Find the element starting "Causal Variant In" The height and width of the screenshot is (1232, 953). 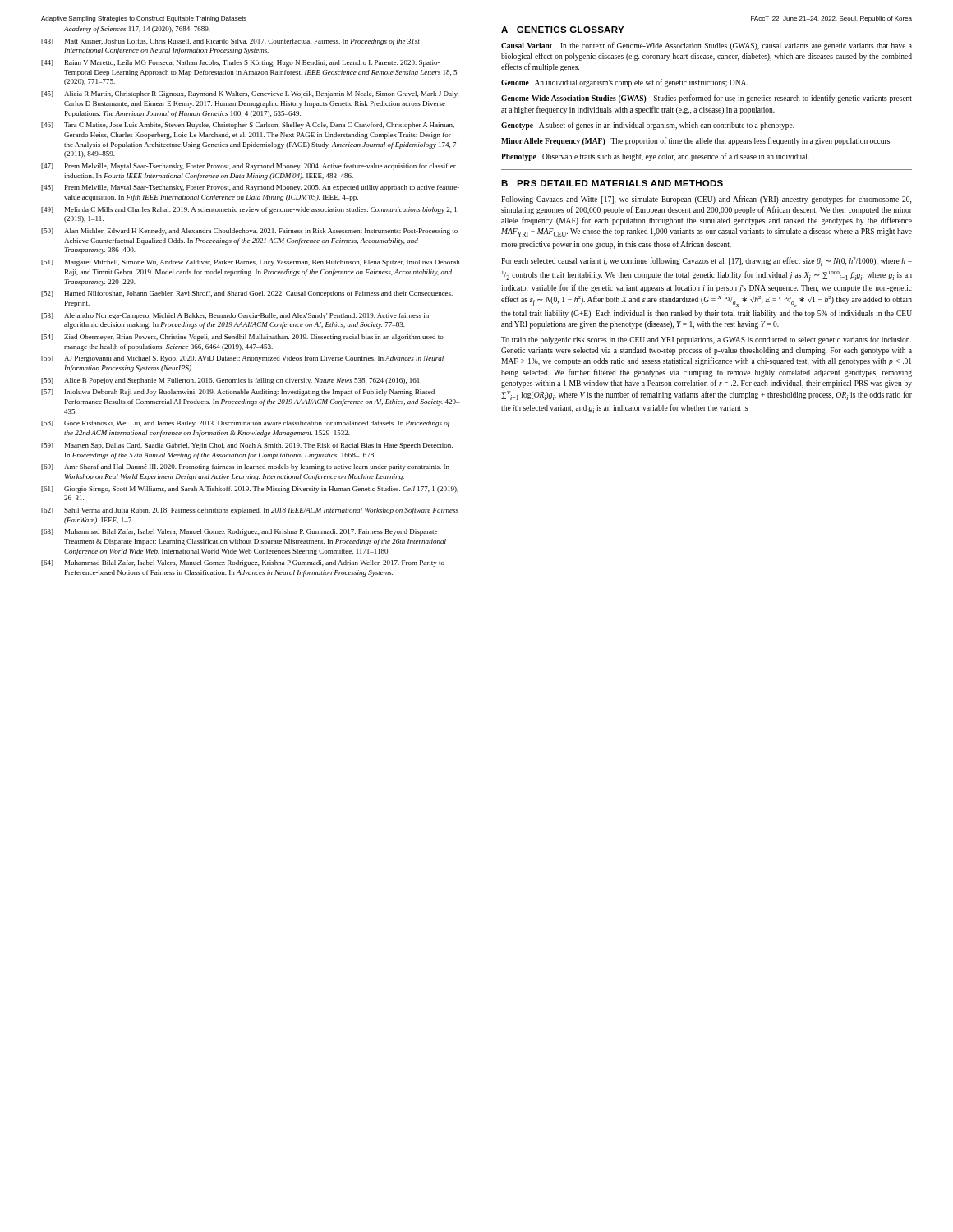click(x=707, y=57)
